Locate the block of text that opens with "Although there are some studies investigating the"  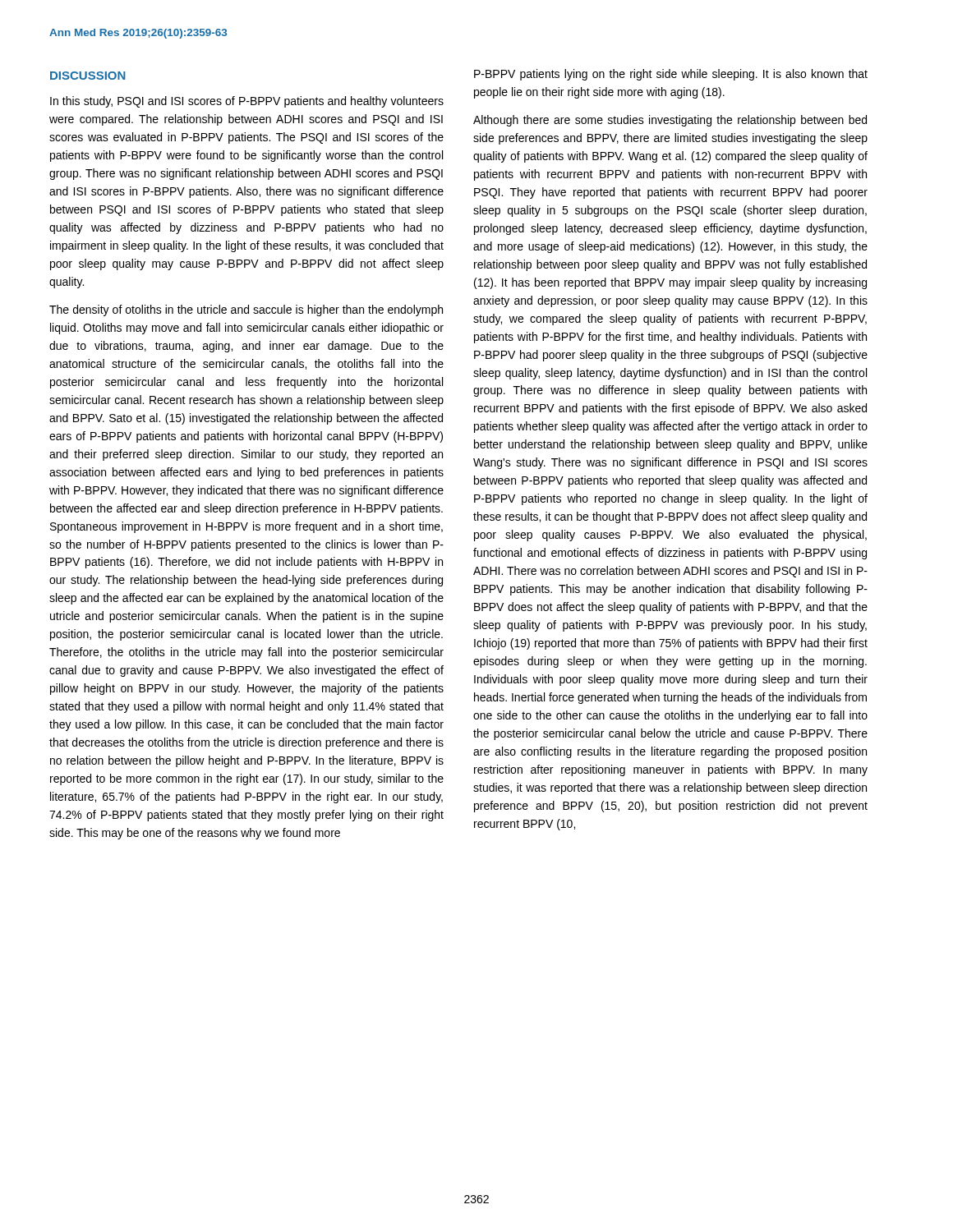[x=670, y=472]
